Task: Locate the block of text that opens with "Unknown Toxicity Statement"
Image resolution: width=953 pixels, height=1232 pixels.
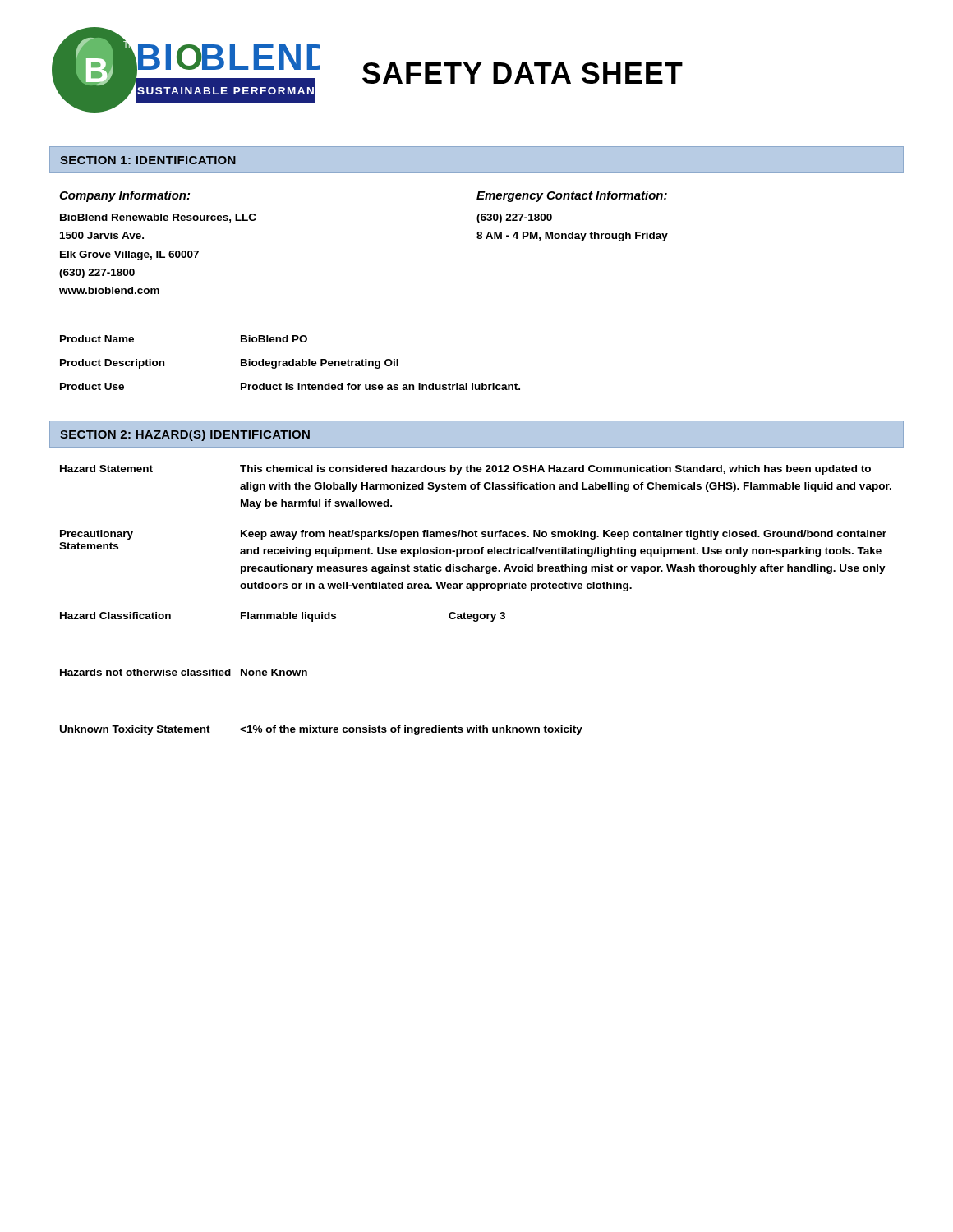Action: 476,729
